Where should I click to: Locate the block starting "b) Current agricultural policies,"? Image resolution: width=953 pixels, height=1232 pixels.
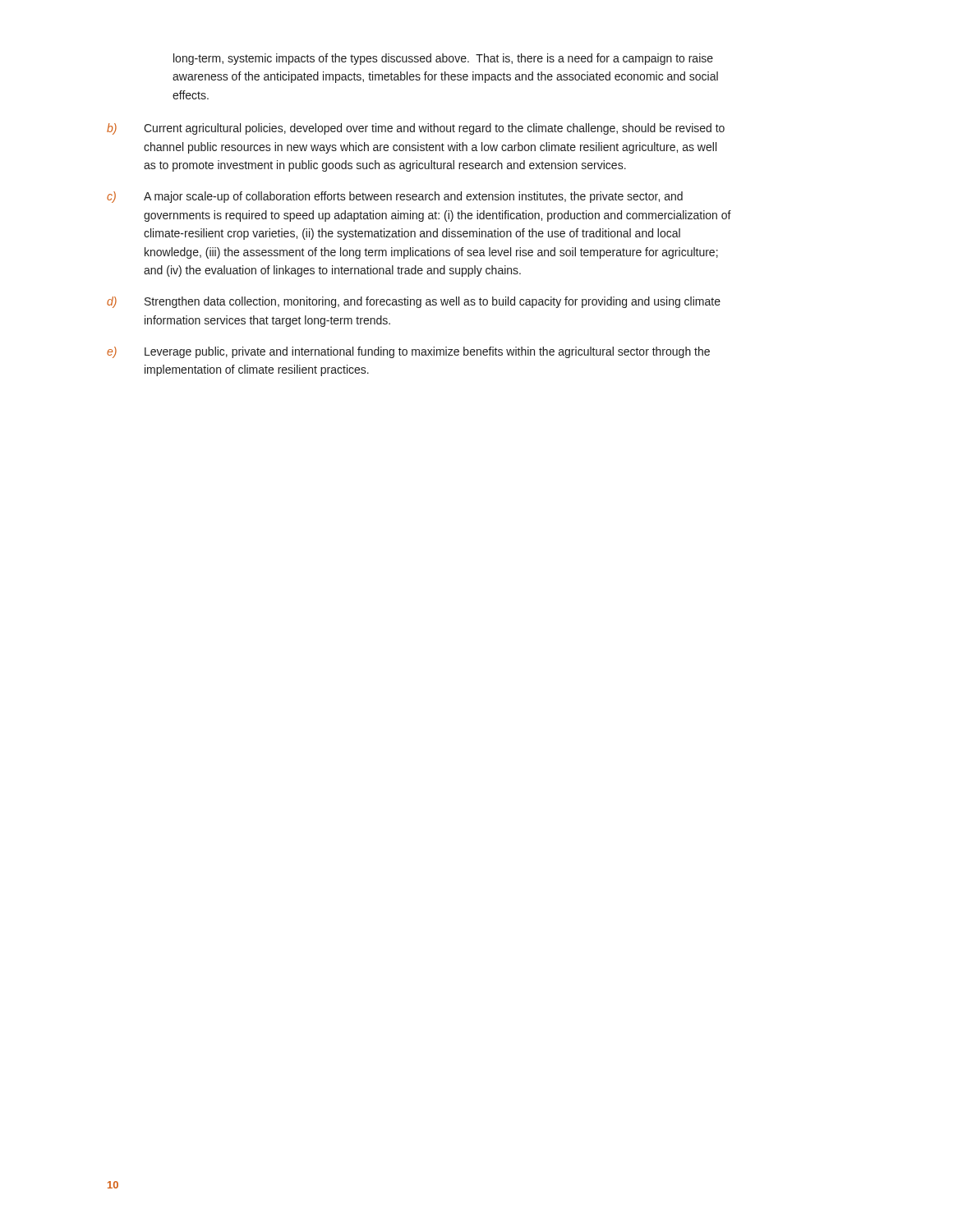point(419,147)
